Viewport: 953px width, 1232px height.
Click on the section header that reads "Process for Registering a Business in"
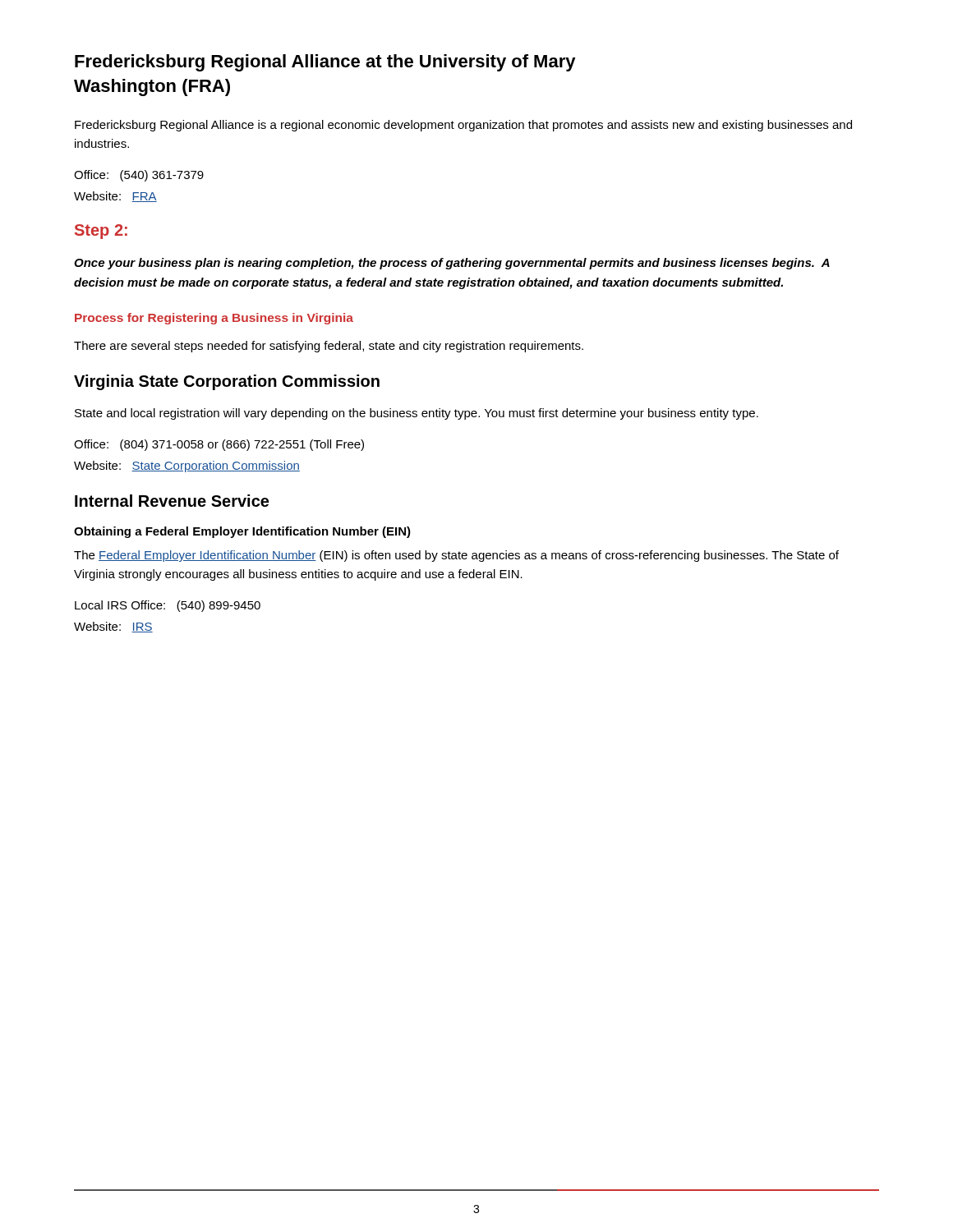(x=214, y=318)
